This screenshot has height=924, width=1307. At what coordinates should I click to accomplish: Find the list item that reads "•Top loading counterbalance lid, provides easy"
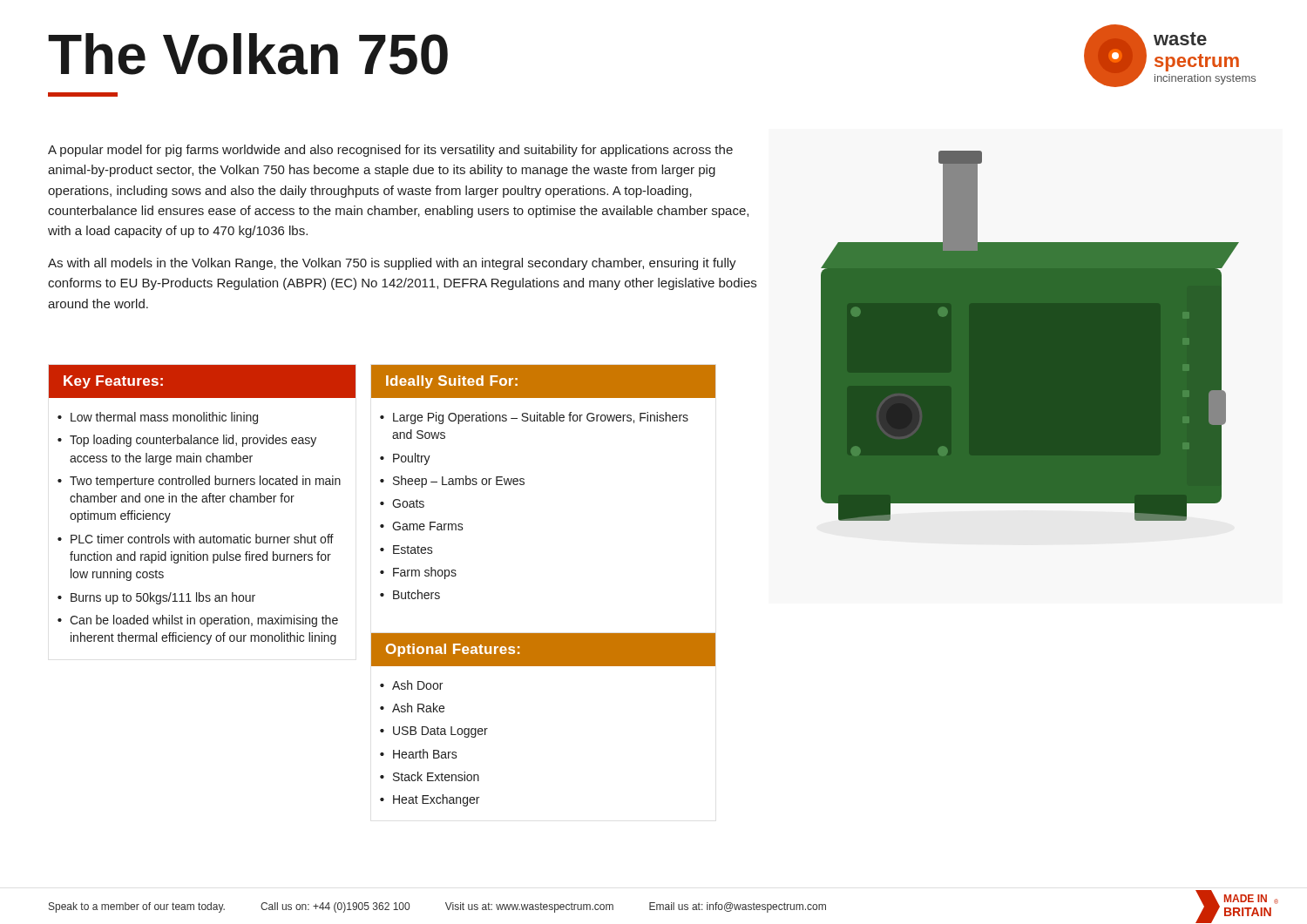tap(187, 448)
